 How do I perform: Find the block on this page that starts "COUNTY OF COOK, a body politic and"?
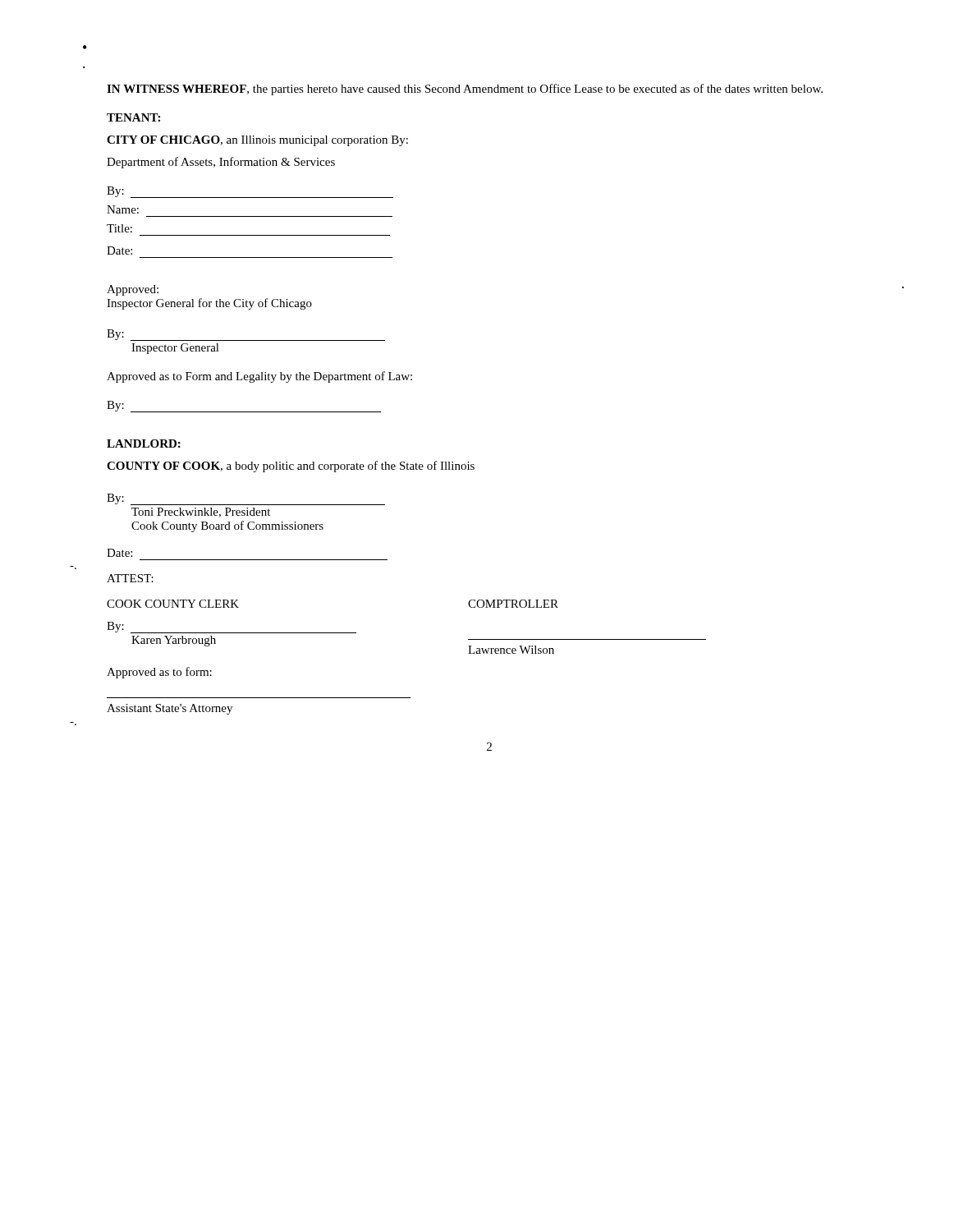(x=291, y=466)
